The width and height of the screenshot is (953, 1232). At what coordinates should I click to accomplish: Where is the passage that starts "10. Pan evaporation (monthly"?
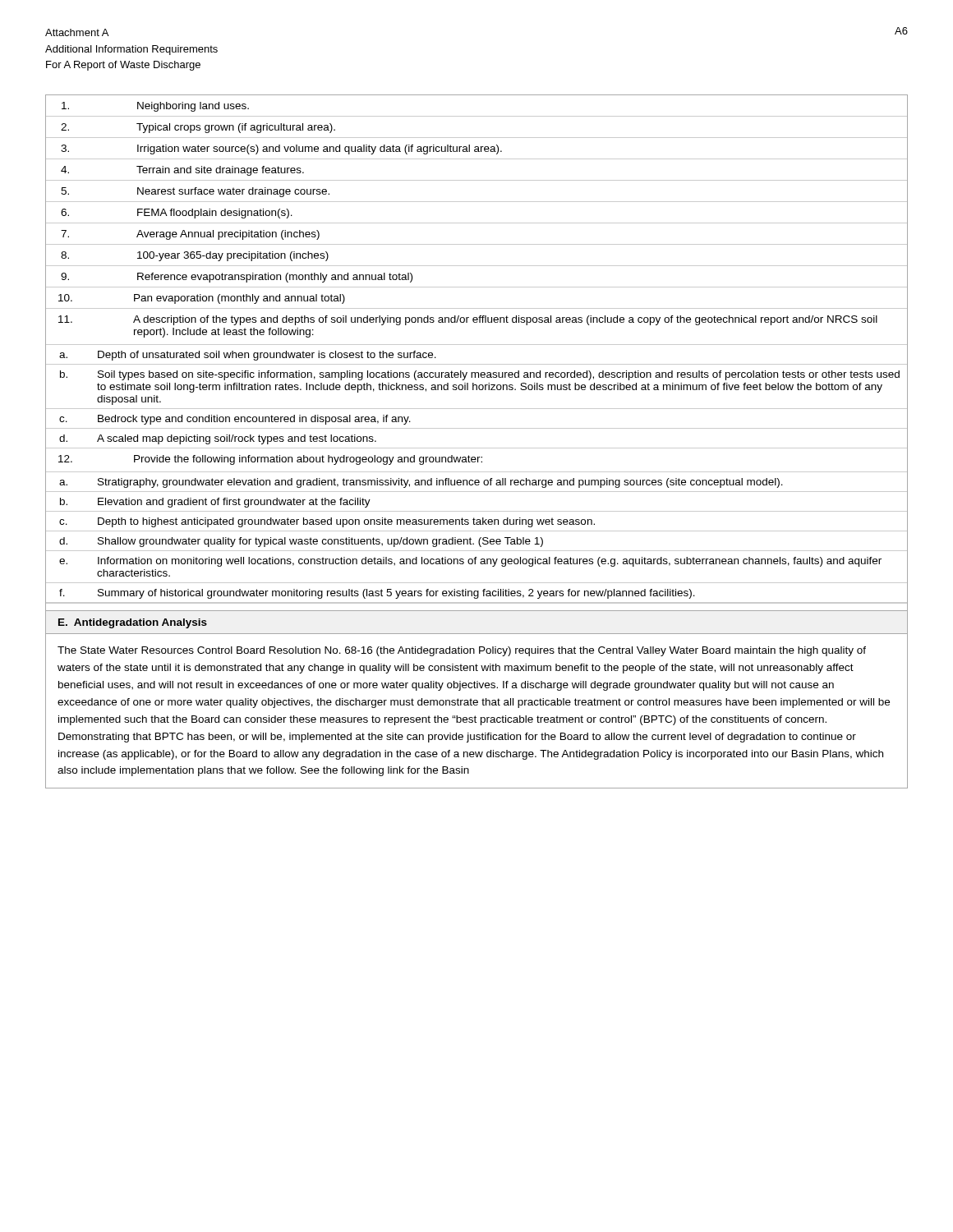pyautogui.click(x=476, y=298)
